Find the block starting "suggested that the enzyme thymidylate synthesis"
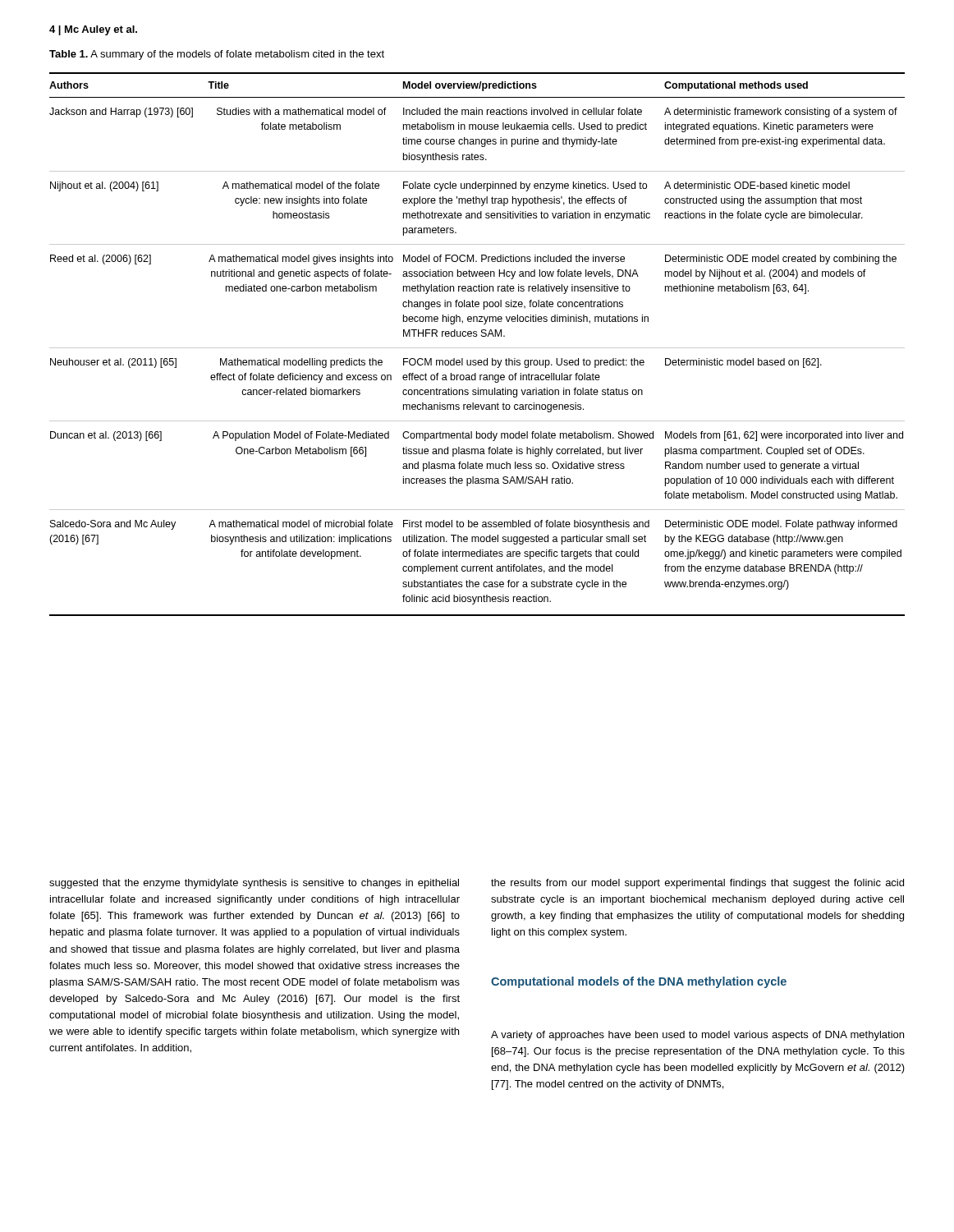954x1232 pixels. [x=254, y=965]
